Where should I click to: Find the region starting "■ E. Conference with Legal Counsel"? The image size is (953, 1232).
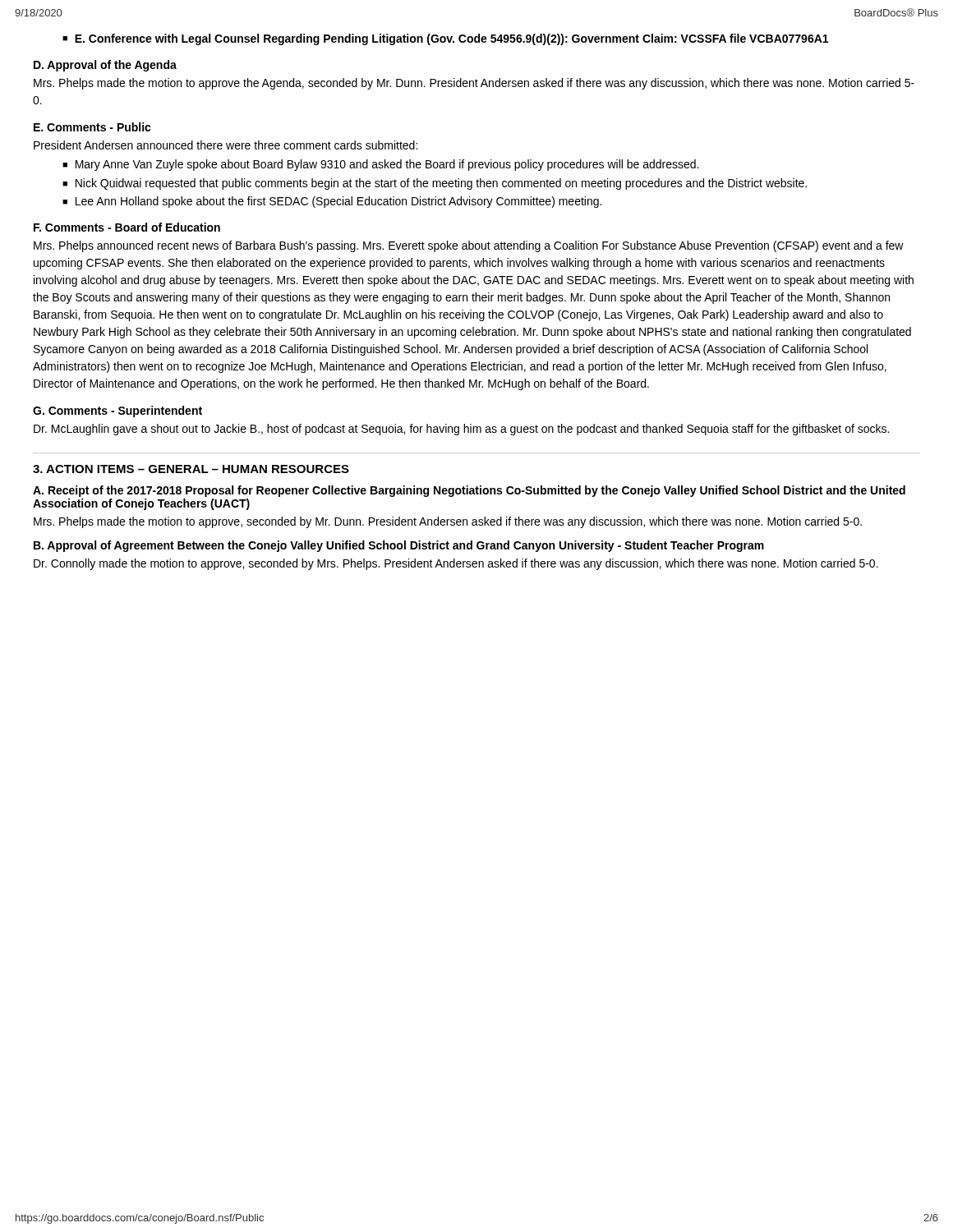pyautogui.click(x=491, y=39)
